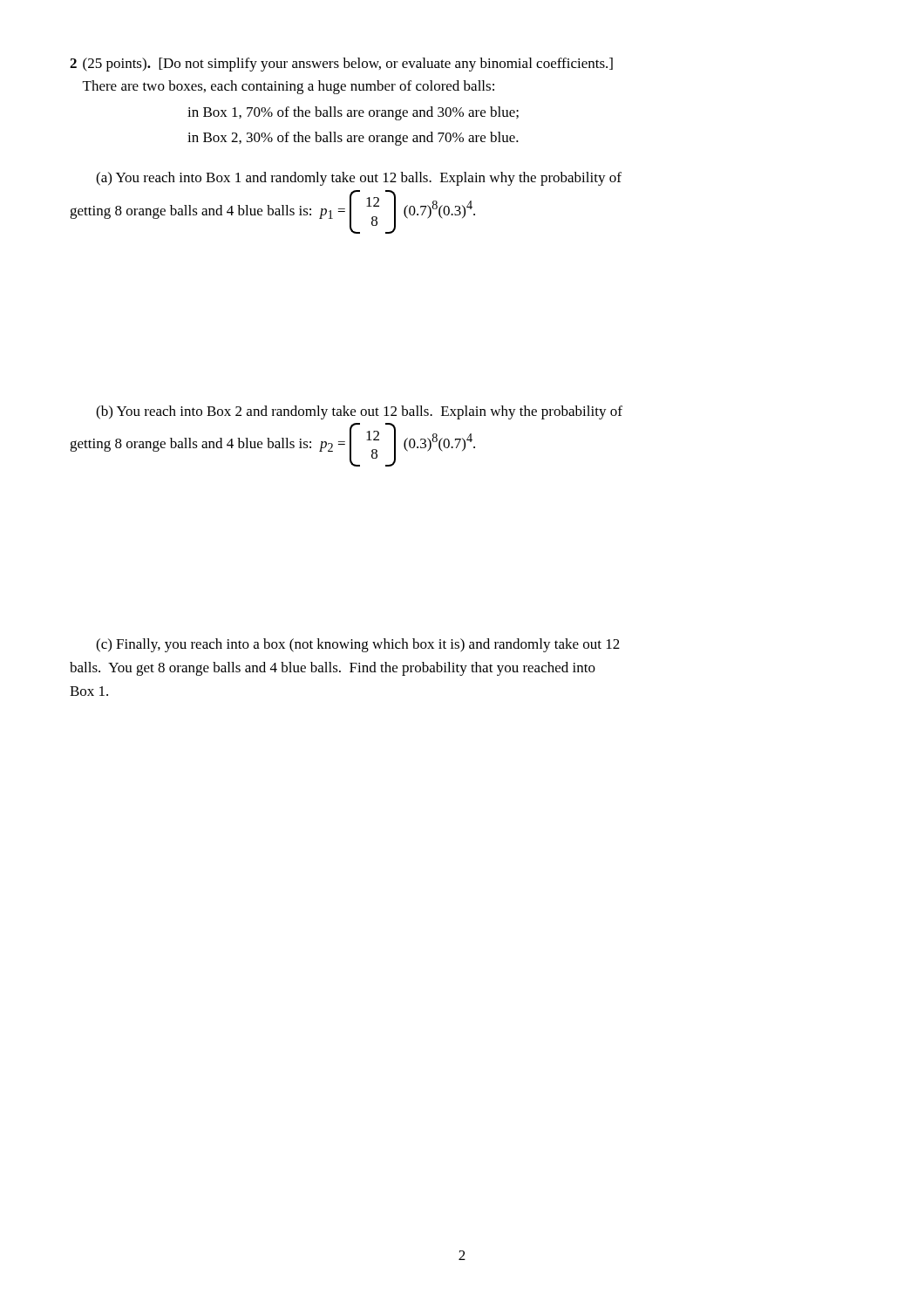
Task: Click on the text starting "(a) You reach into Box 1"
Action: [x=346, y=201]
